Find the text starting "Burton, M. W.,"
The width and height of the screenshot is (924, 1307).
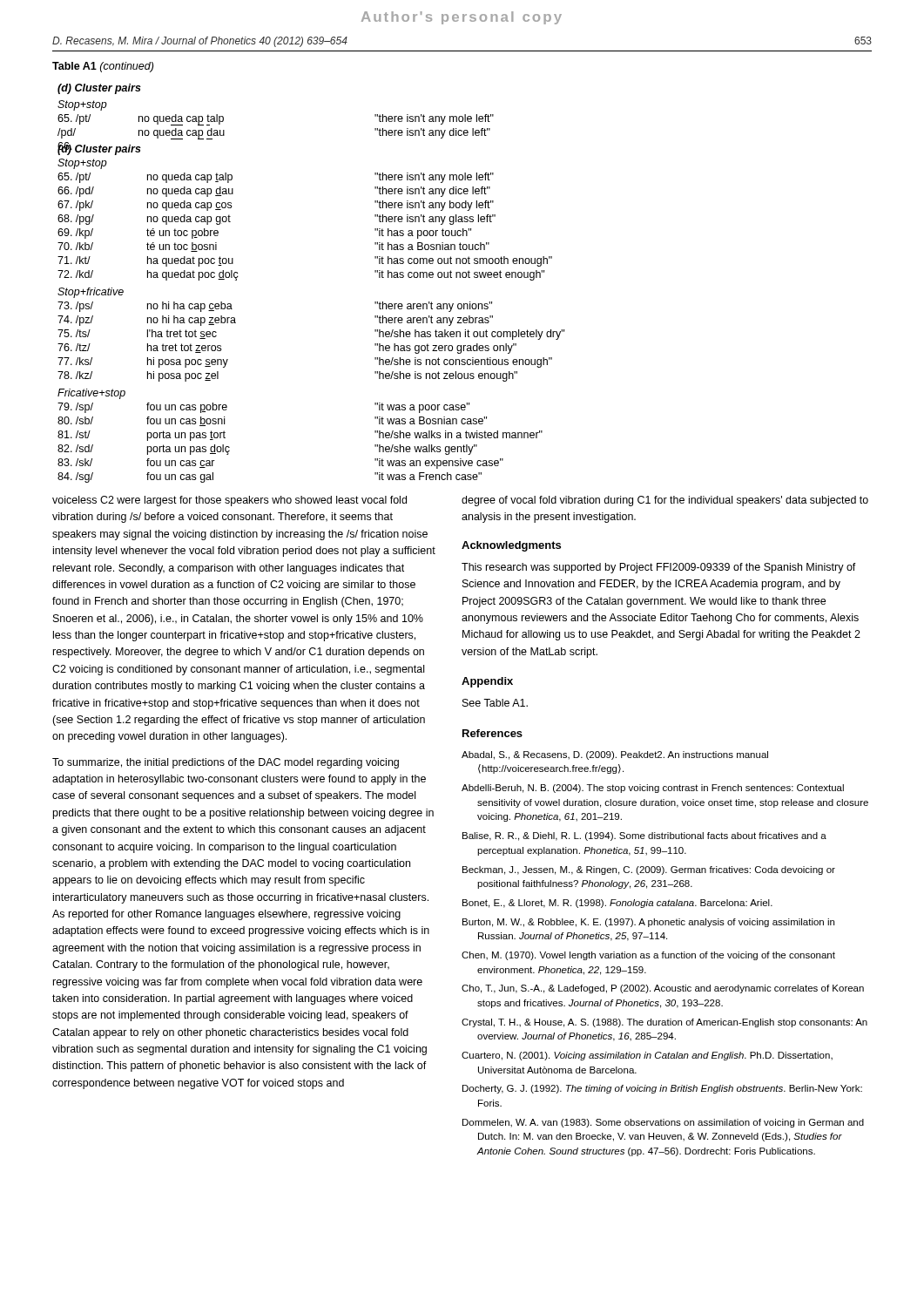pyautogui.click(x=648, y=929)
